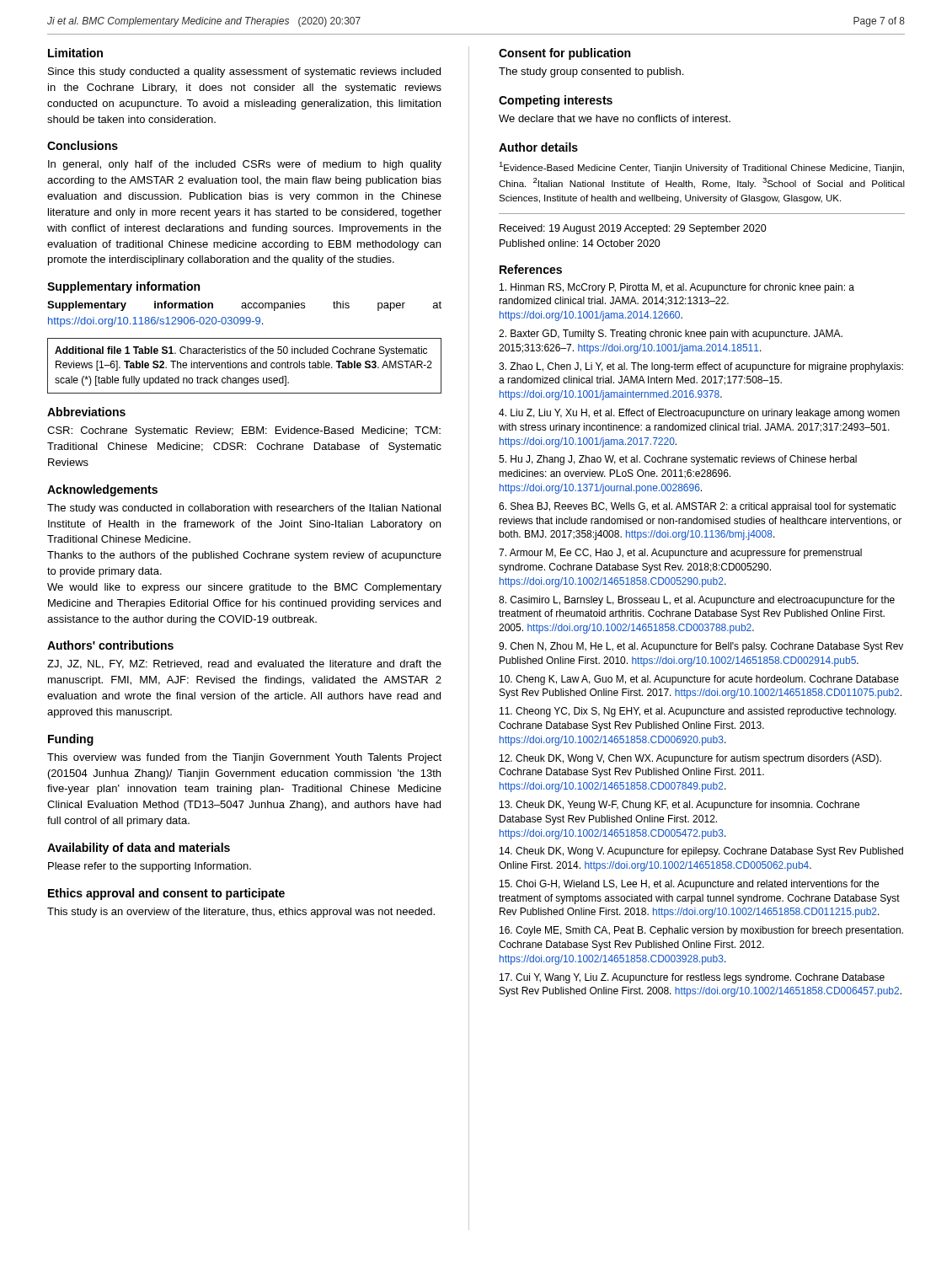The image size is (952, 1264).
Task: Click on the text block with the text "1Evidence-Based Medicine Center, Tianjin"
Action: click(702, 182)
